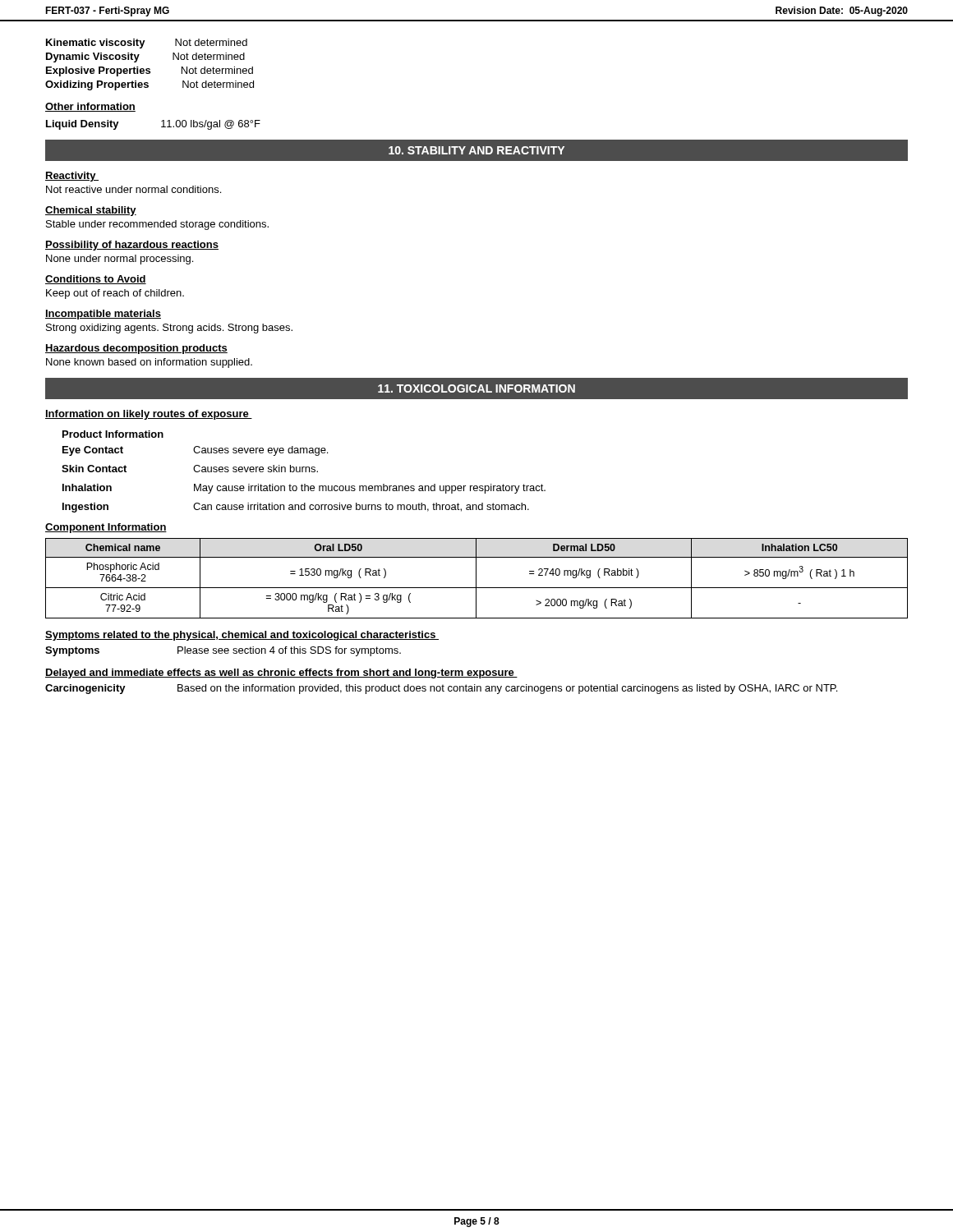Click on the section header that says "Symptoms related to the physical, chemical and"
This screenshot has width=953, height=1232.
tap(242, 634)
